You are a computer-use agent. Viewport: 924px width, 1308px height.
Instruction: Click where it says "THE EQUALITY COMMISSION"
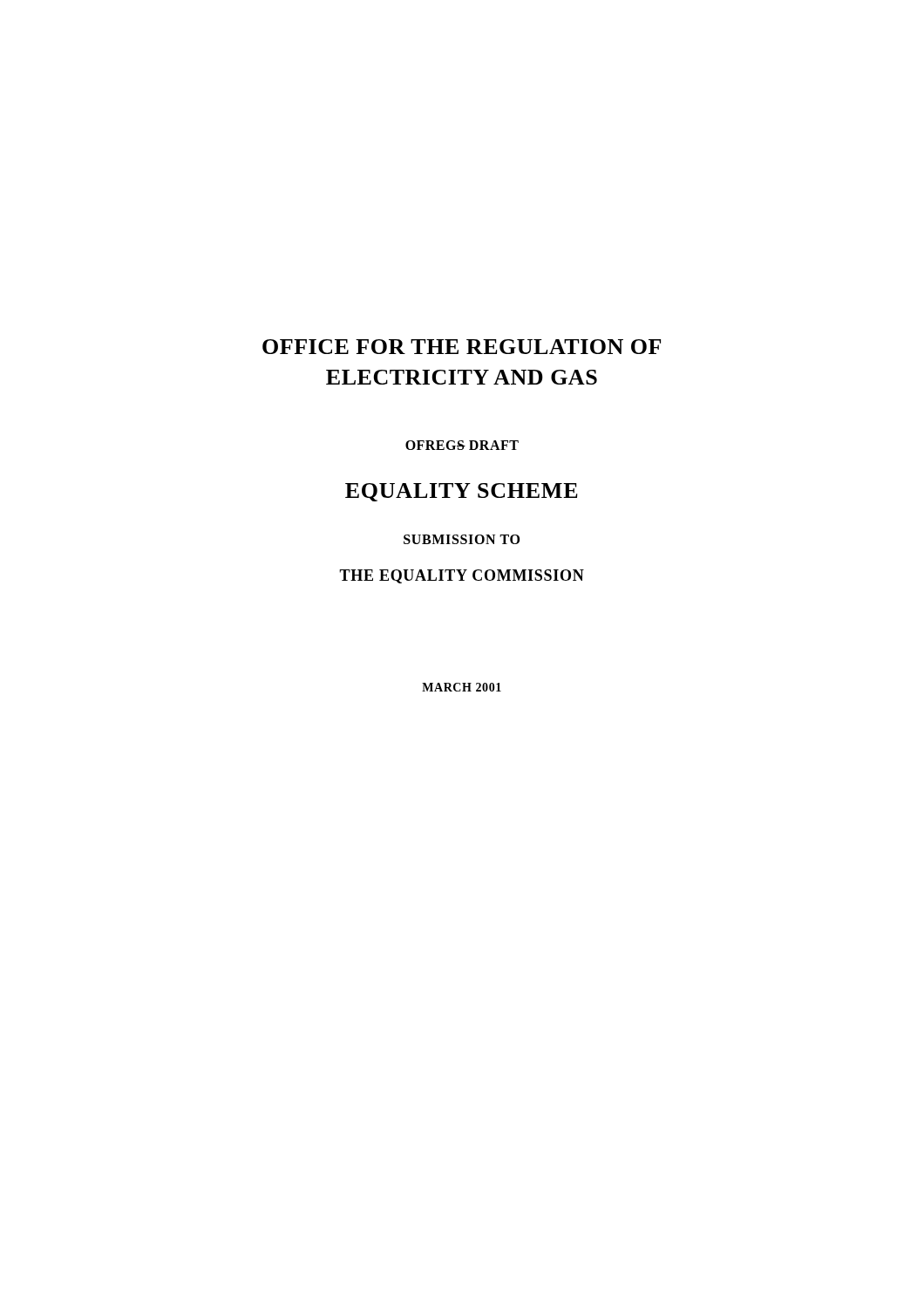[x=462, y=576]
